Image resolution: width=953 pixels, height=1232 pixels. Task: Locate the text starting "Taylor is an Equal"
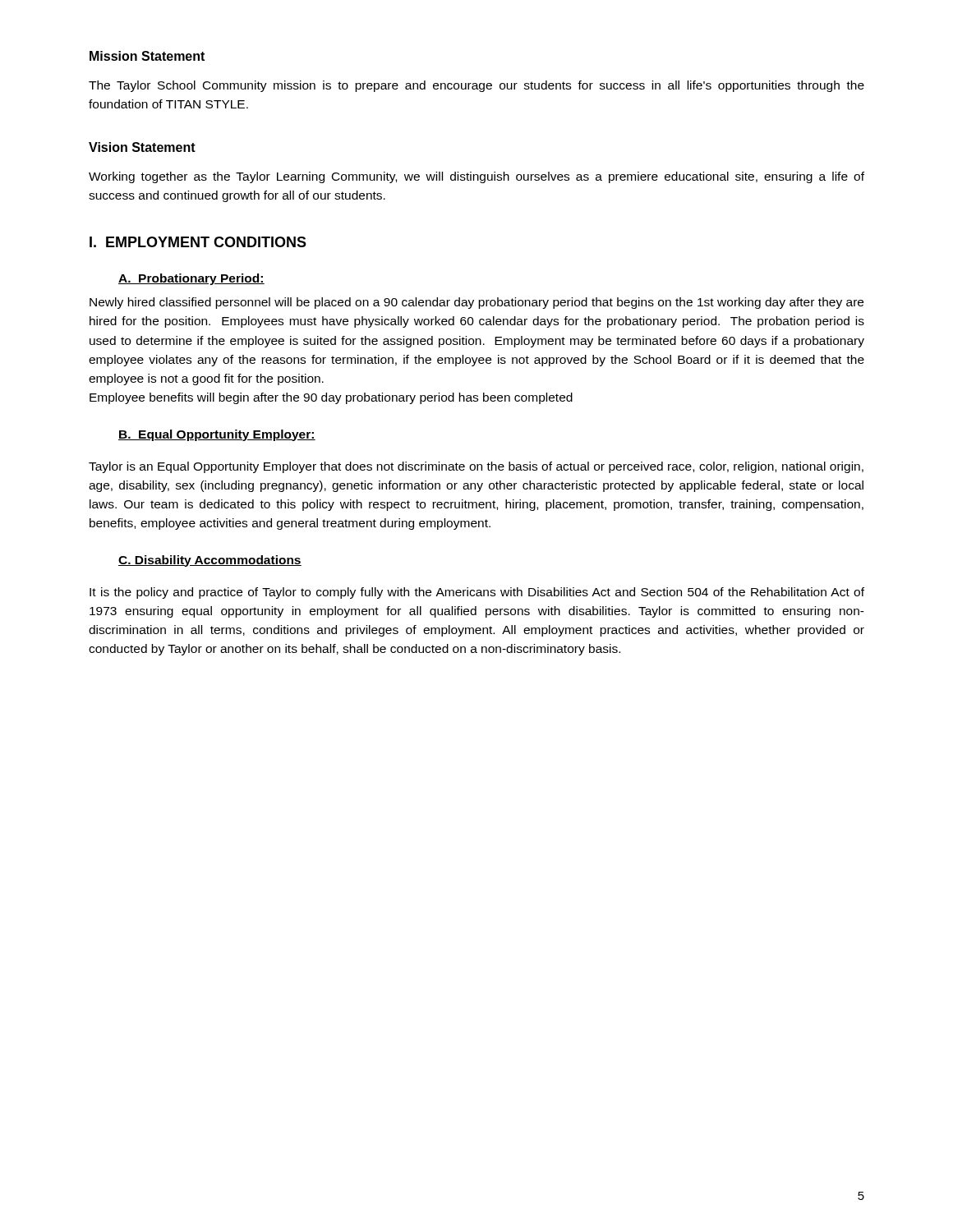476,494
